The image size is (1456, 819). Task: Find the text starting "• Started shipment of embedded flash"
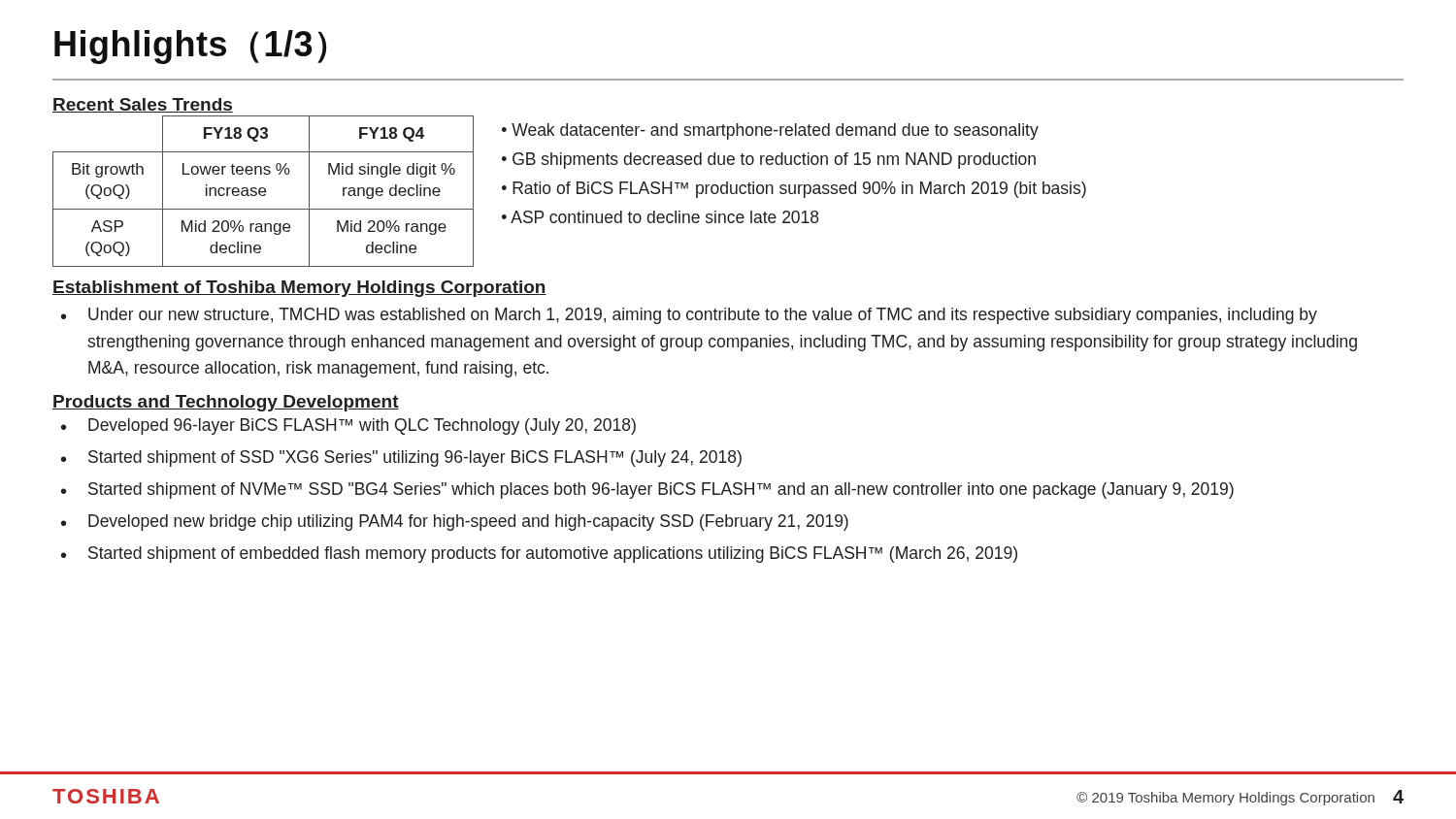pos(728,555)
